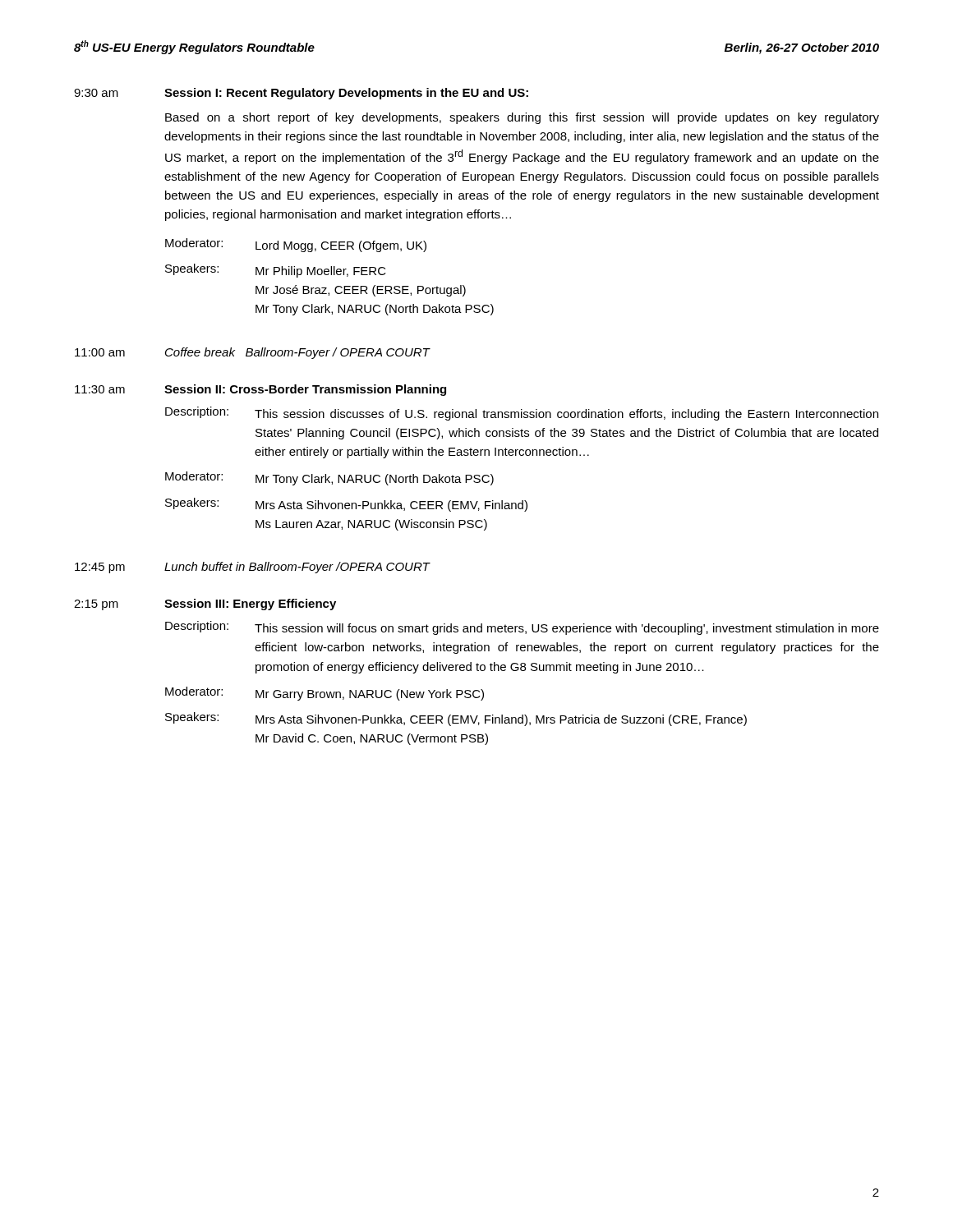Where is the passage that starts "Moderator: Mr Garry Brown, NARUC (New York"?
Image resolution: width=953 pixels, height=1232 pixels.
click(x=325, y=694)
